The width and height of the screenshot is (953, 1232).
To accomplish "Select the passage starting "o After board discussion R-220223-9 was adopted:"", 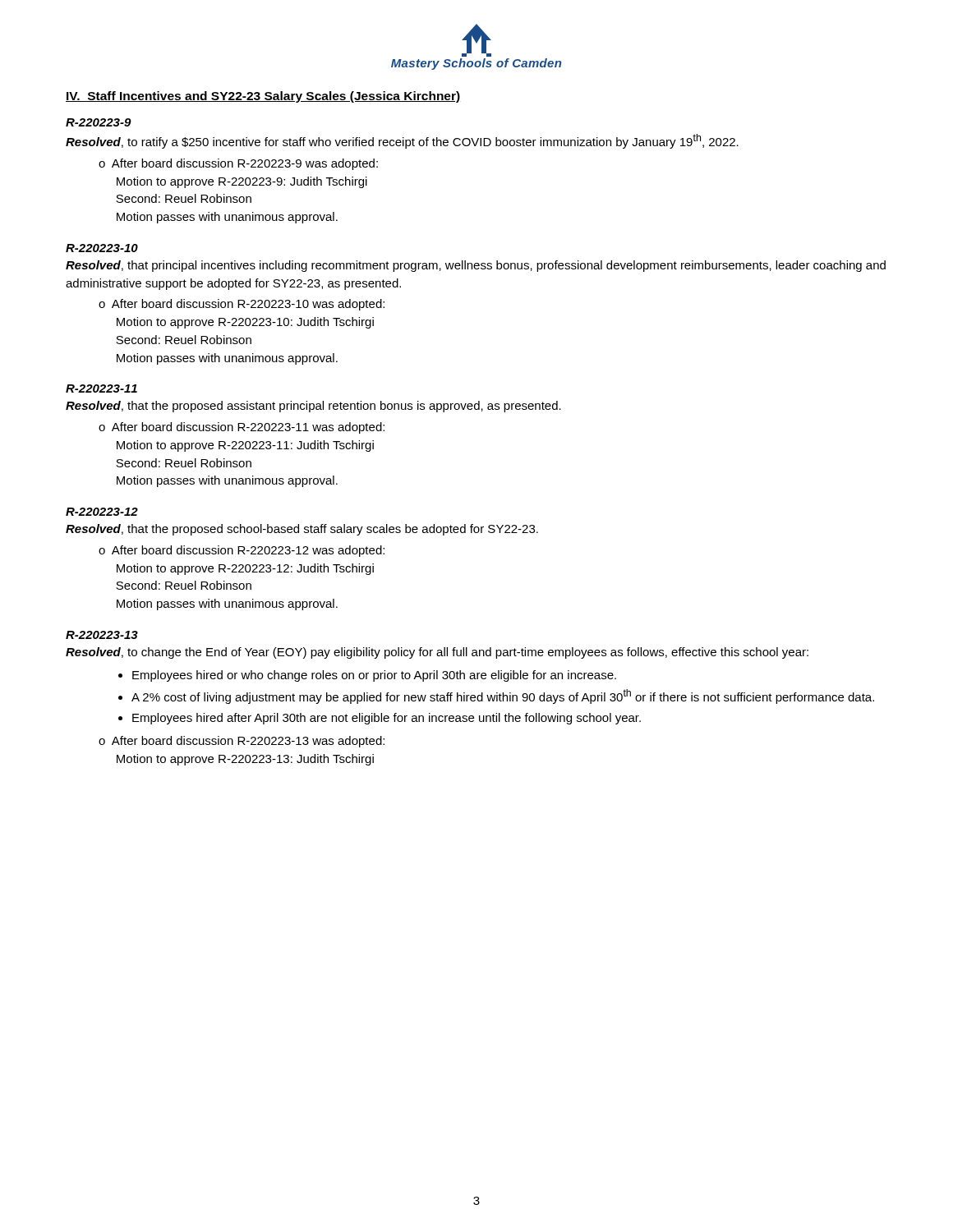I will pos(238,164).
